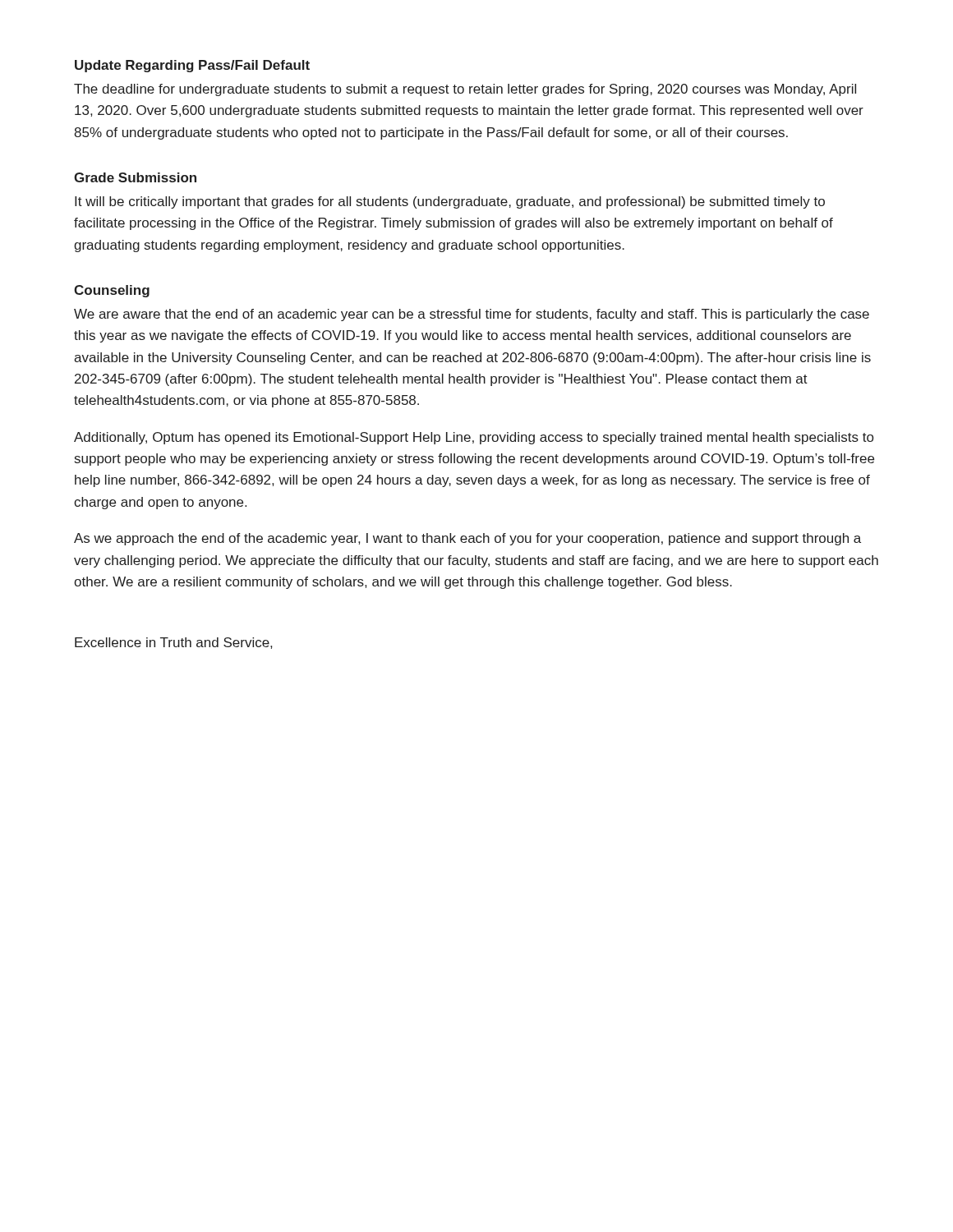Where is the passage that starts "It will be critically important that grades for"?

(x=453, y=223)
